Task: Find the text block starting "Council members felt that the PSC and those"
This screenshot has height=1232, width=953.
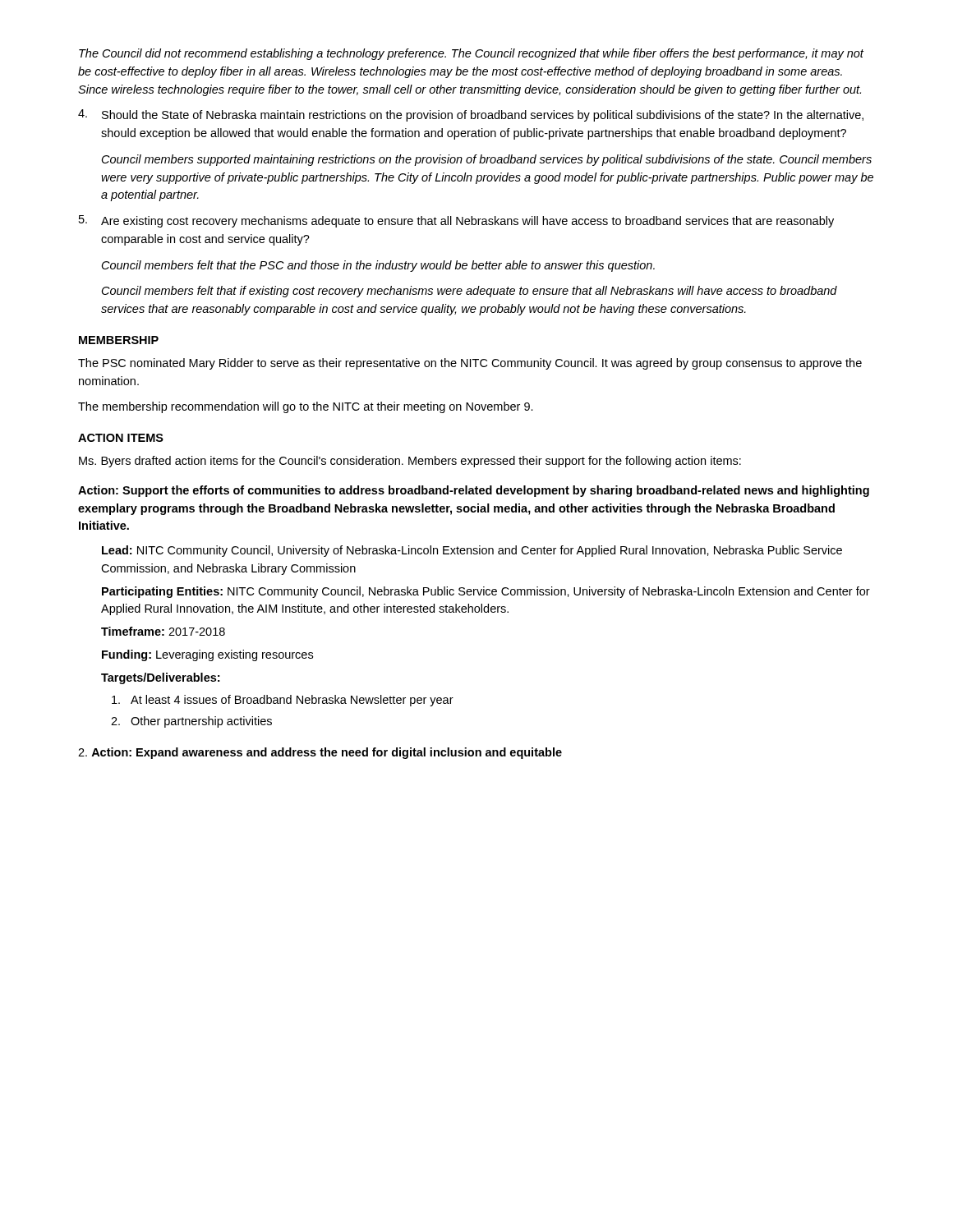Action: click(x=378, y=265)
